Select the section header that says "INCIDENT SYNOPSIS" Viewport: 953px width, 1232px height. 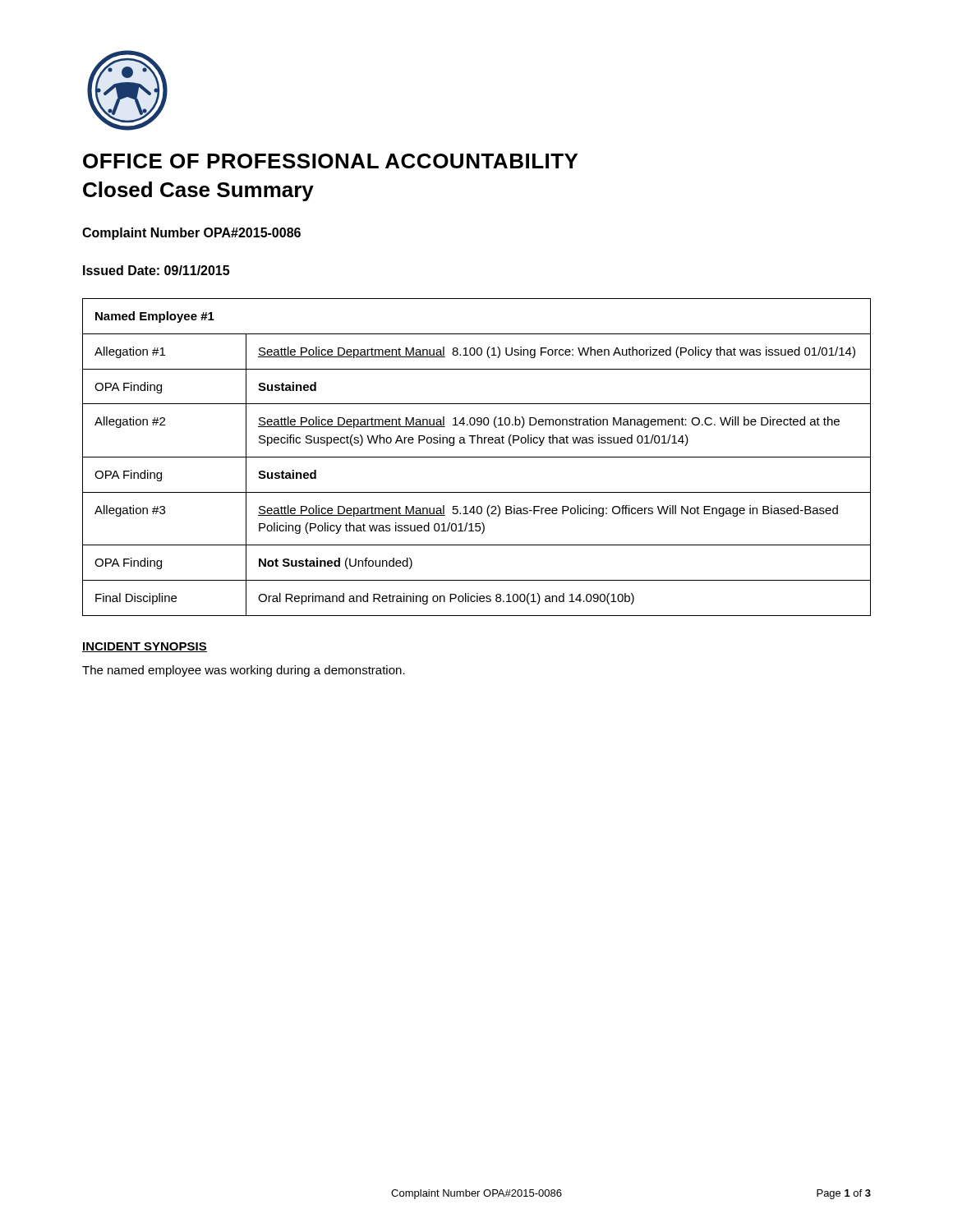coord(144,646)
